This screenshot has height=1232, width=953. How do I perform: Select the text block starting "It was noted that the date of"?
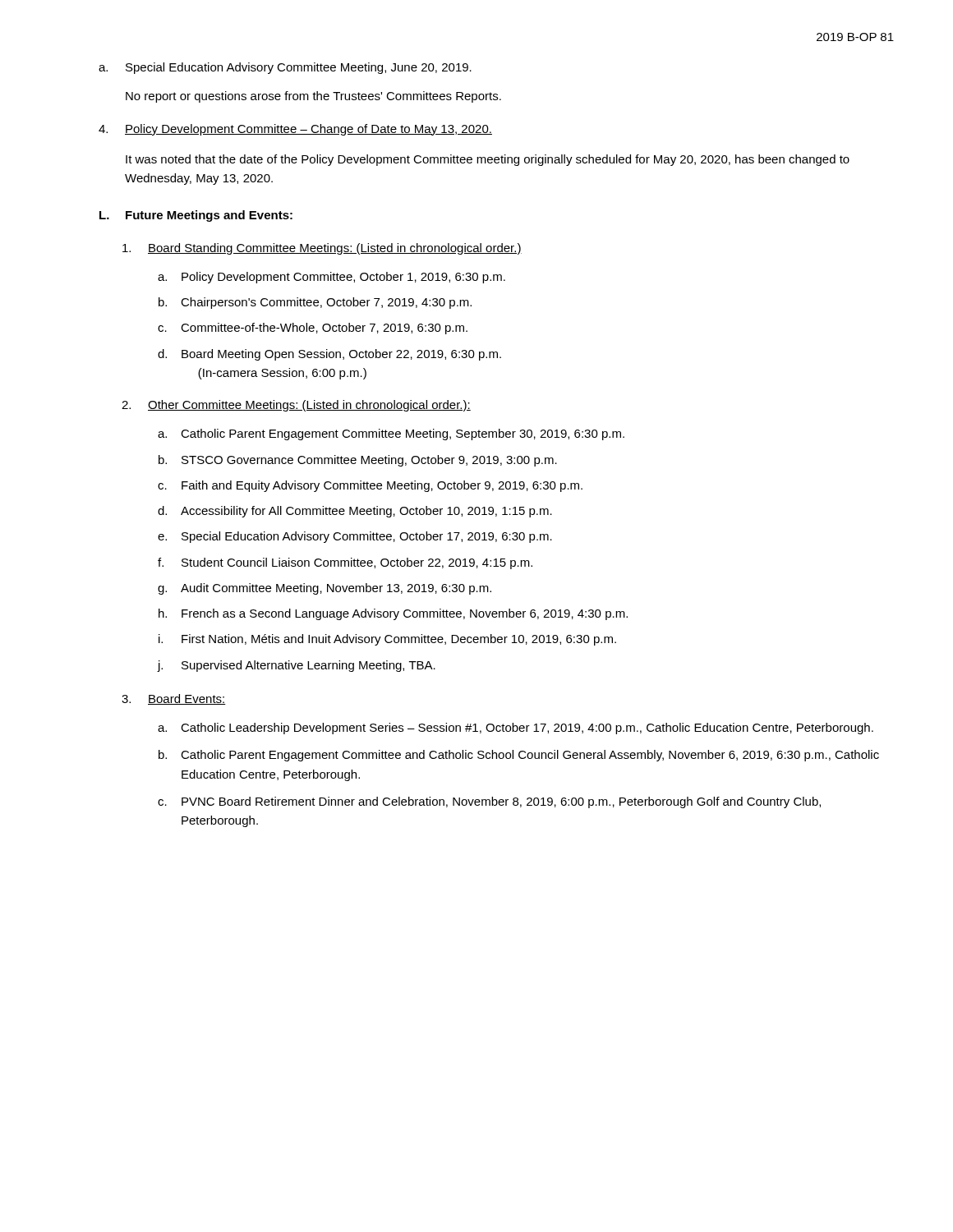[487, 168]
